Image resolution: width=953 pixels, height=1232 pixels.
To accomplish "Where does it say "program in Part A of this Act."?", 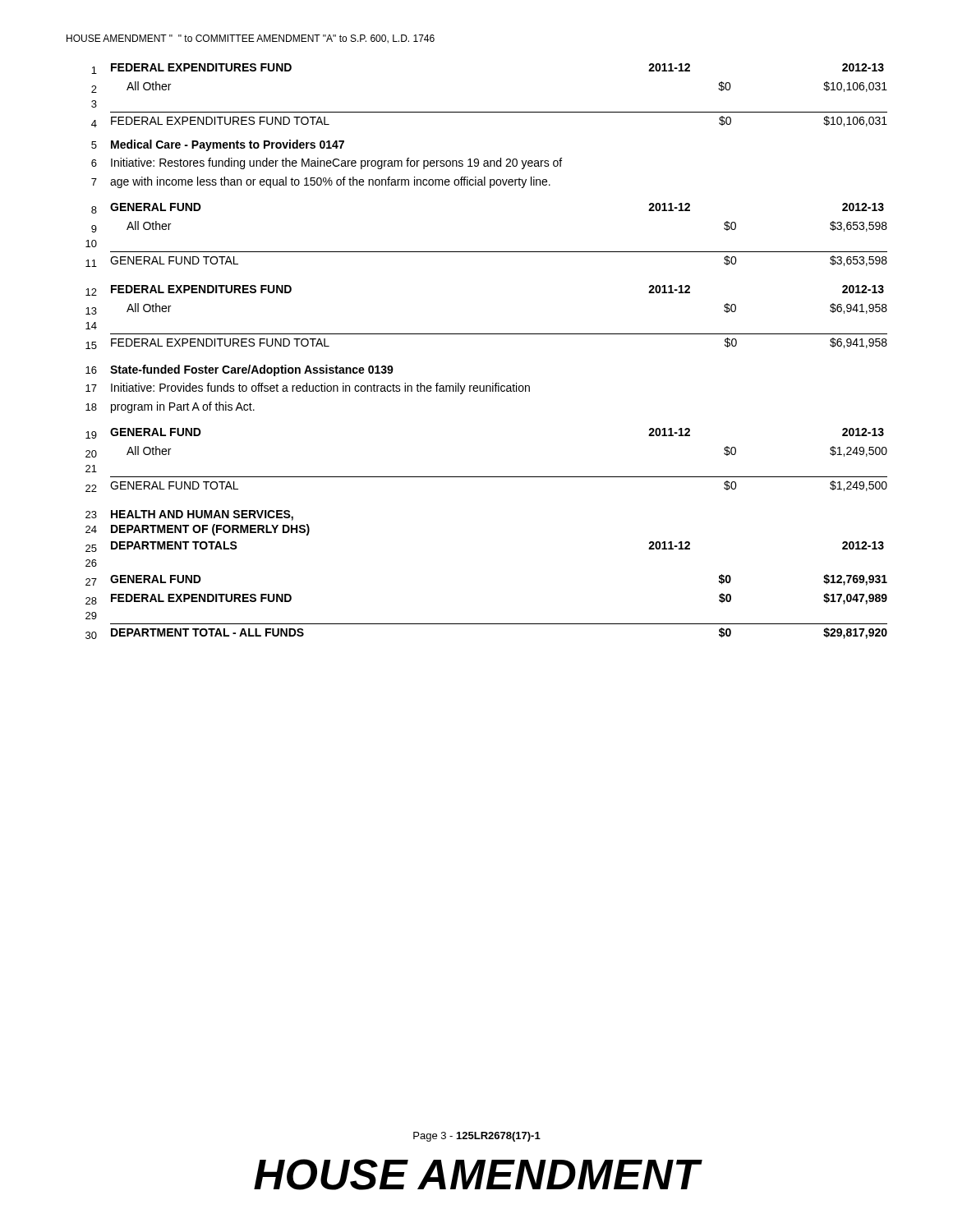I will point(183,407).
